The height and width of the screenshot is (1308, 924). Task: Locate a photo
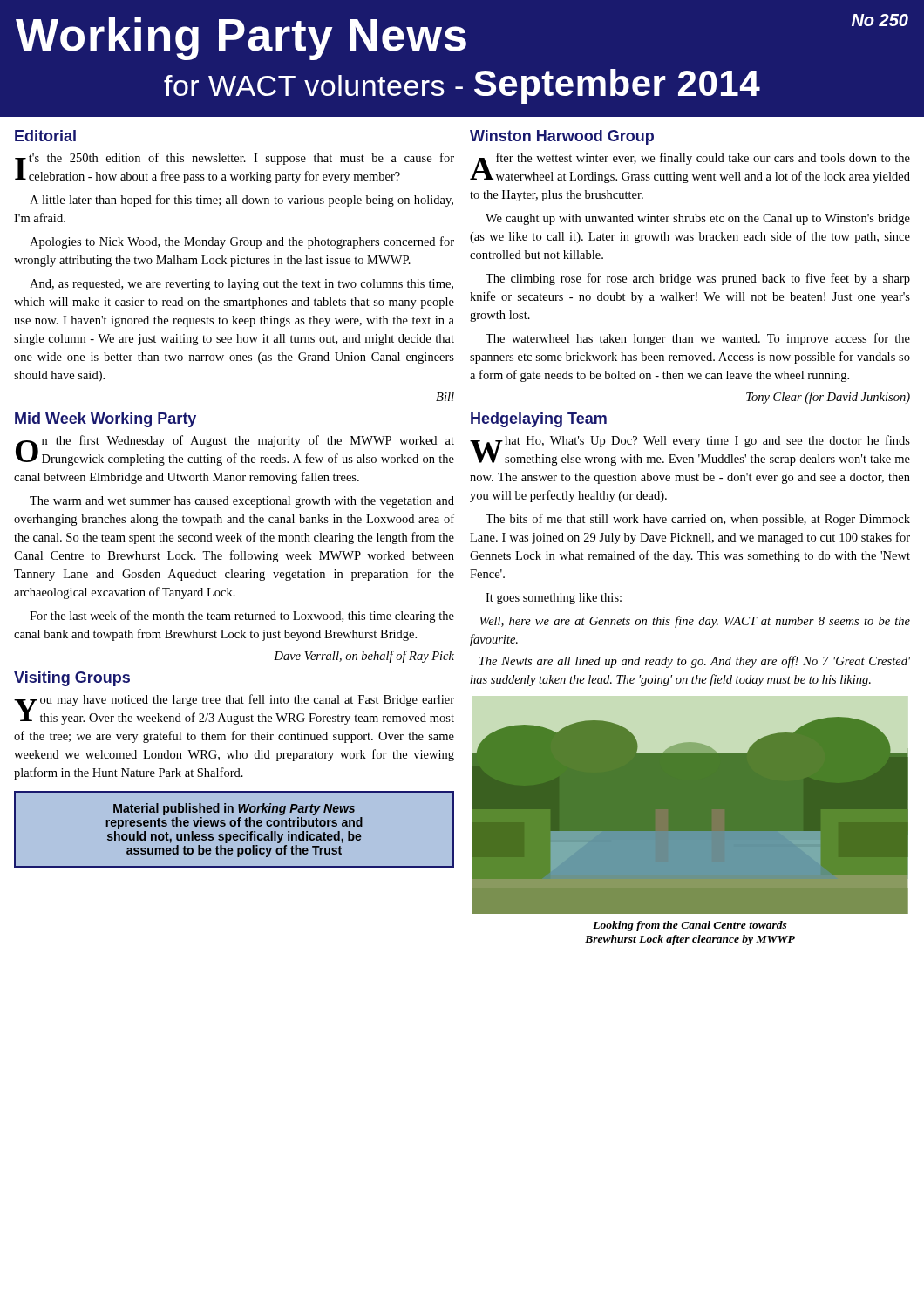coord(690,805)
